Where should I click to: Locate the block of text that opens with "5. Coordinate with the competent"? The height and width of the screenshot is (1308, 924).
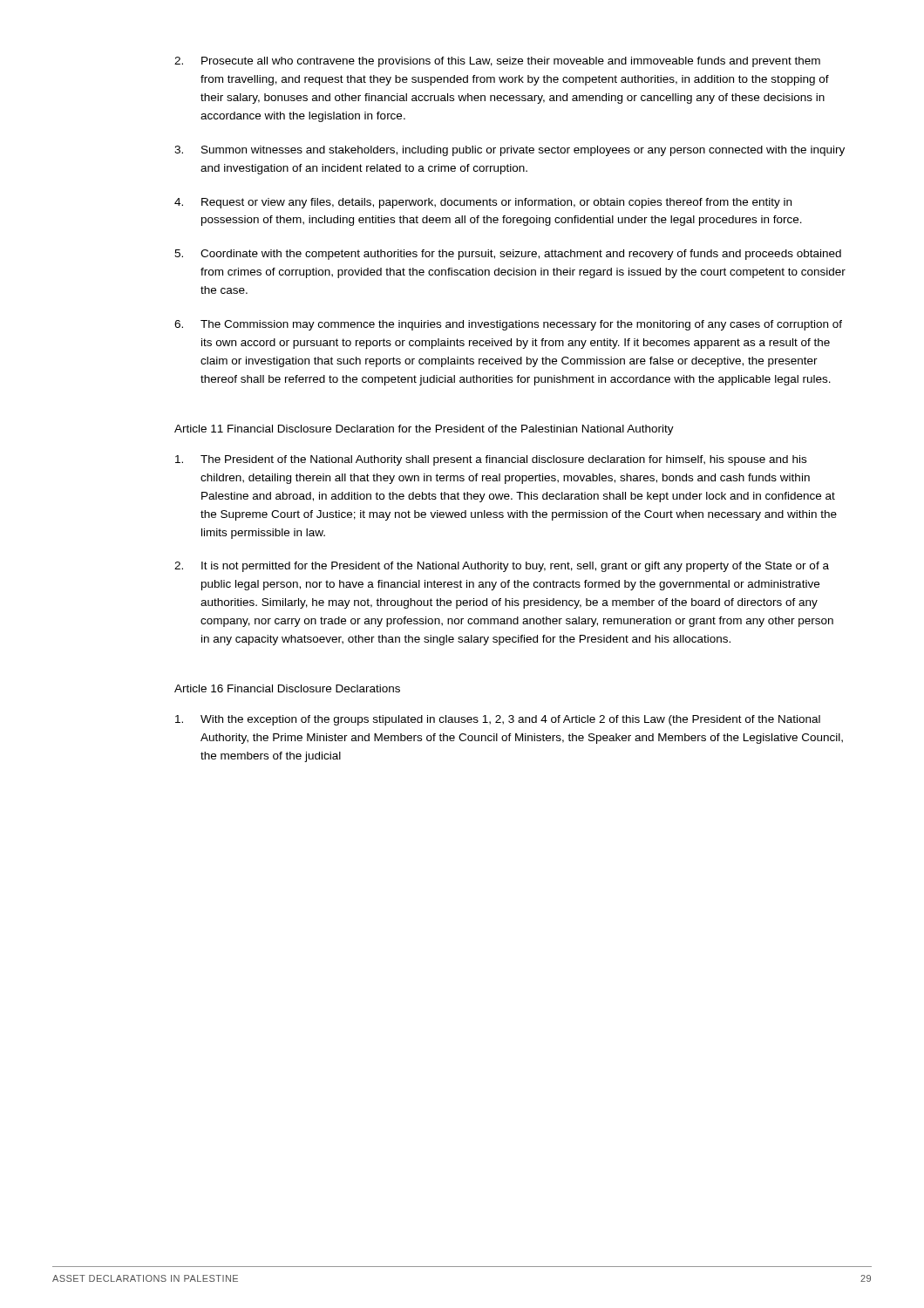(x=510, y=273)
